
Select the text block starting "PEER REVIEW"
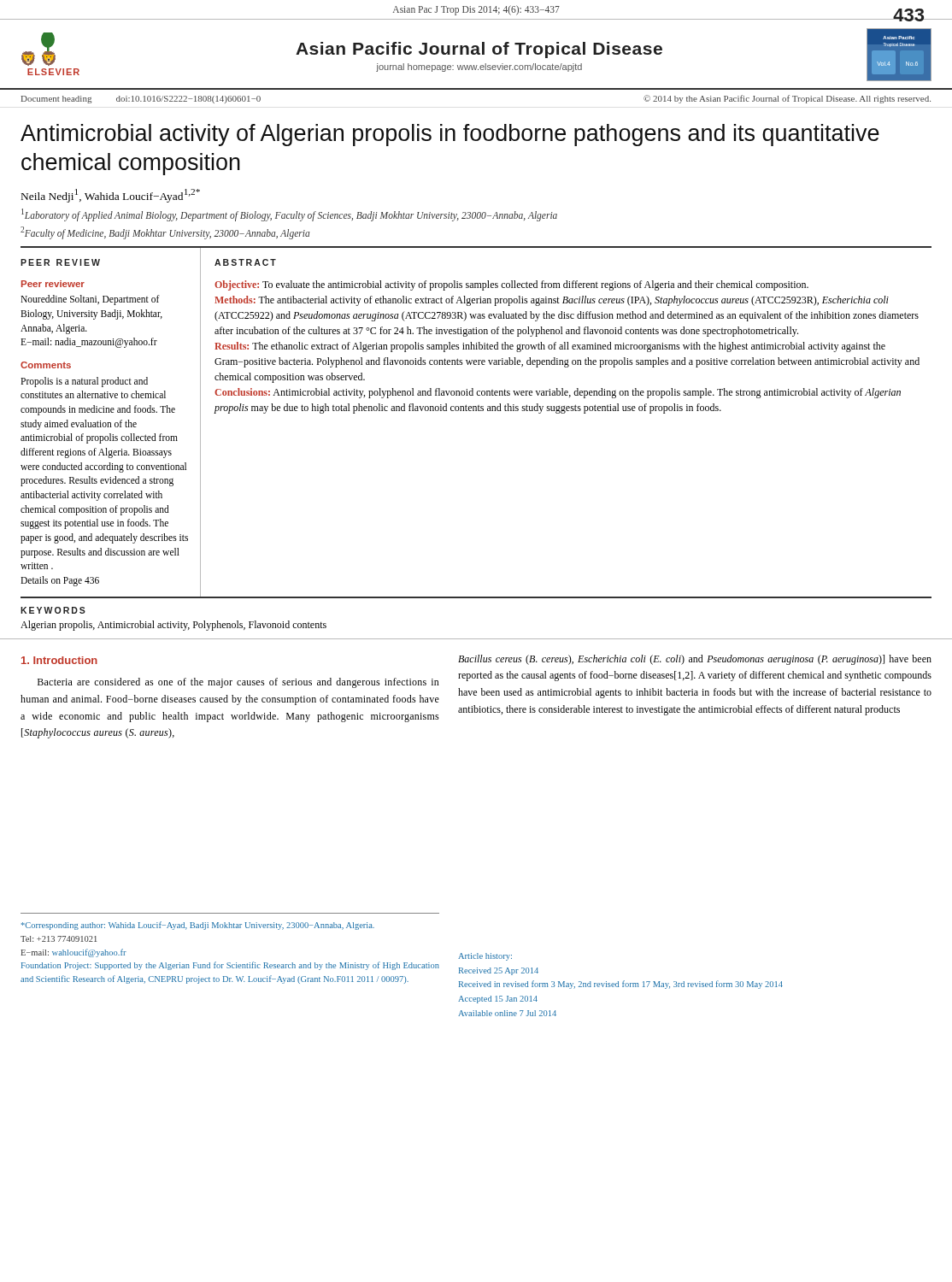(x=61, y=263)
